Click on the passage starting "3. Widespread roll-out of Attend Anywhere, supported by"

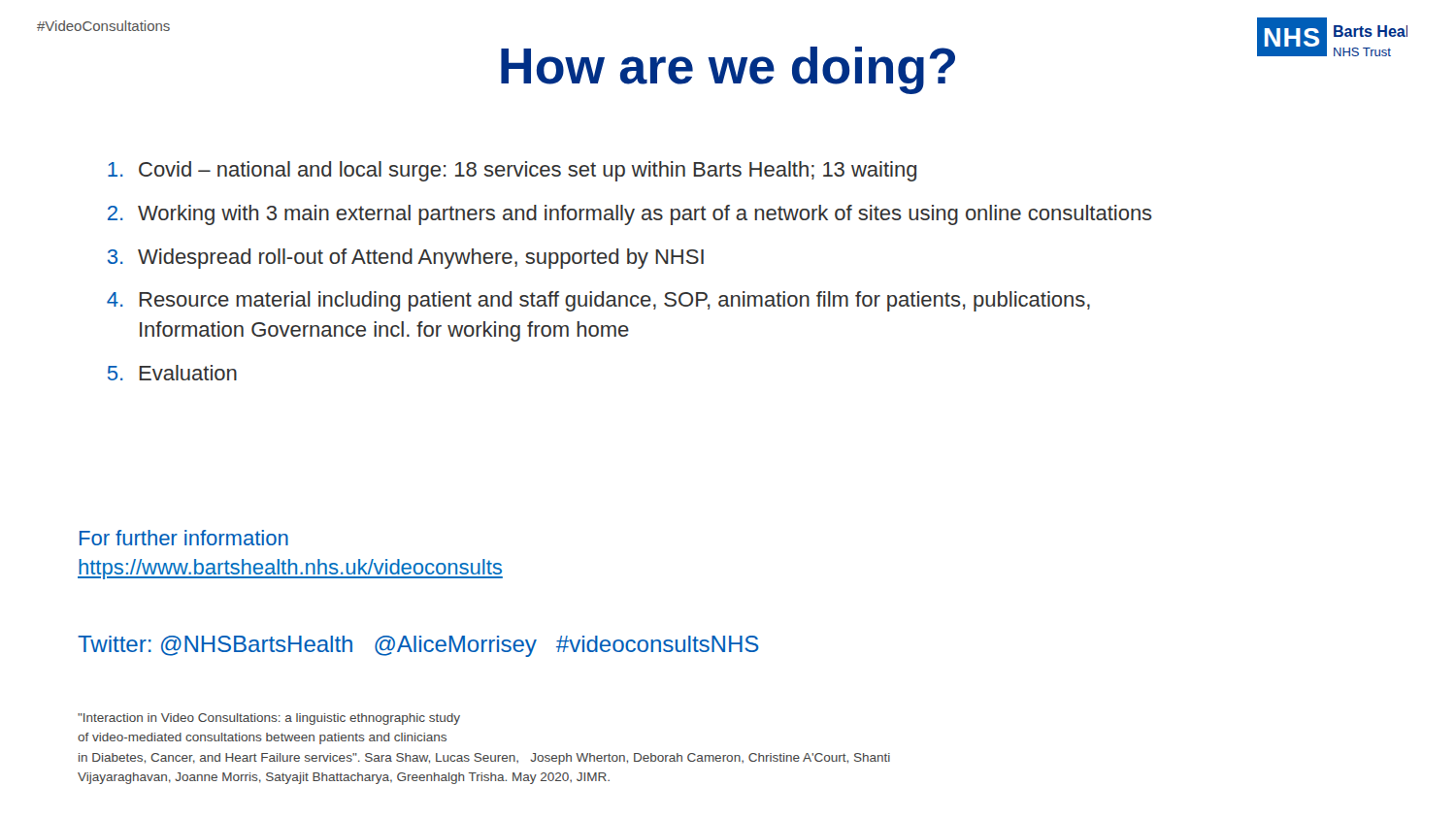pyautogui.click(x=391, y=257)
